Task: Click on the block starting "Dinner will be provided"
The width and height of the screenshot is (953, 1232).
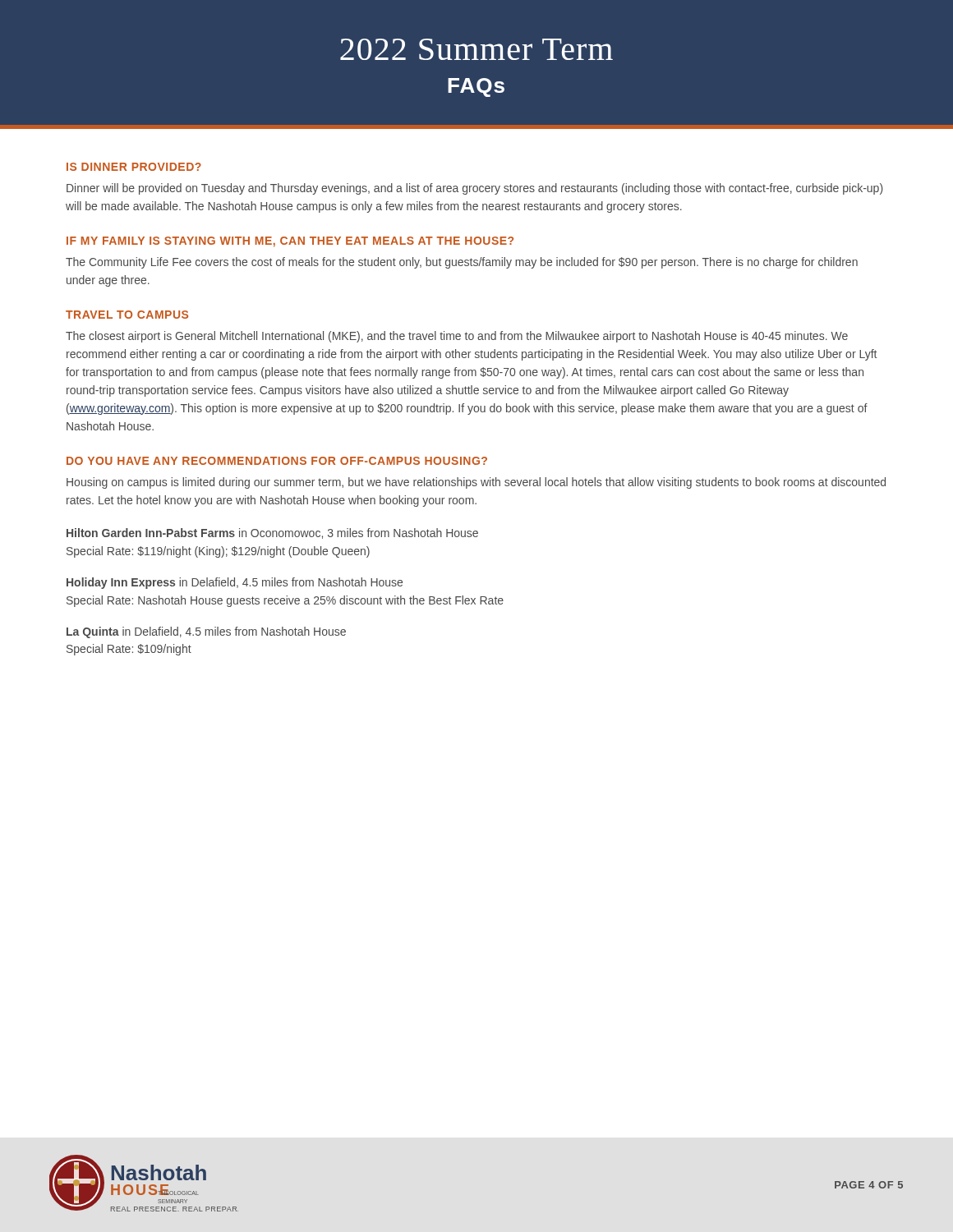Action: coord(474,197)
